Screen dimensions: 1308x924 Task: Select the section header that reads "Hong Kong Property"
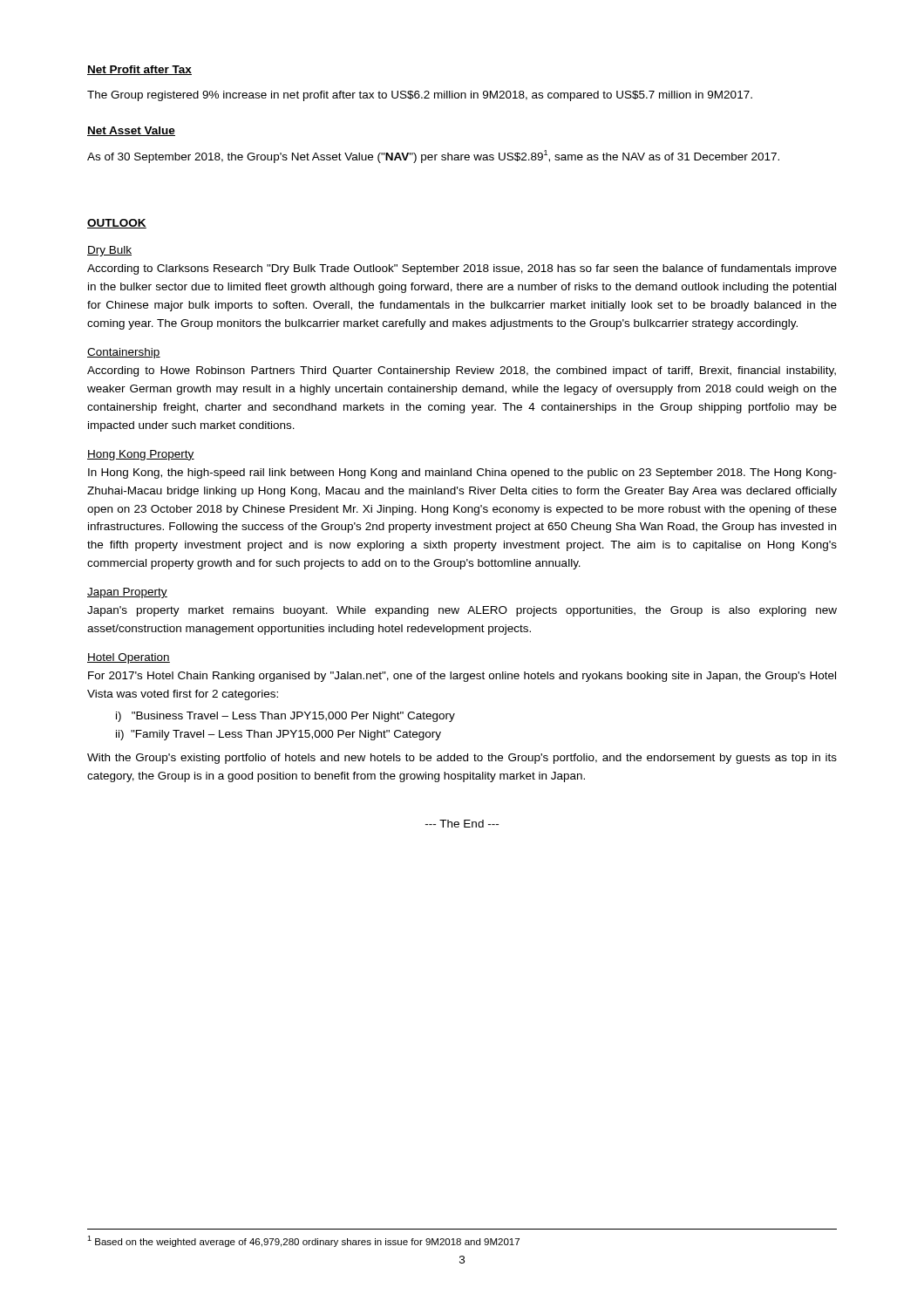tap(140, 454)
